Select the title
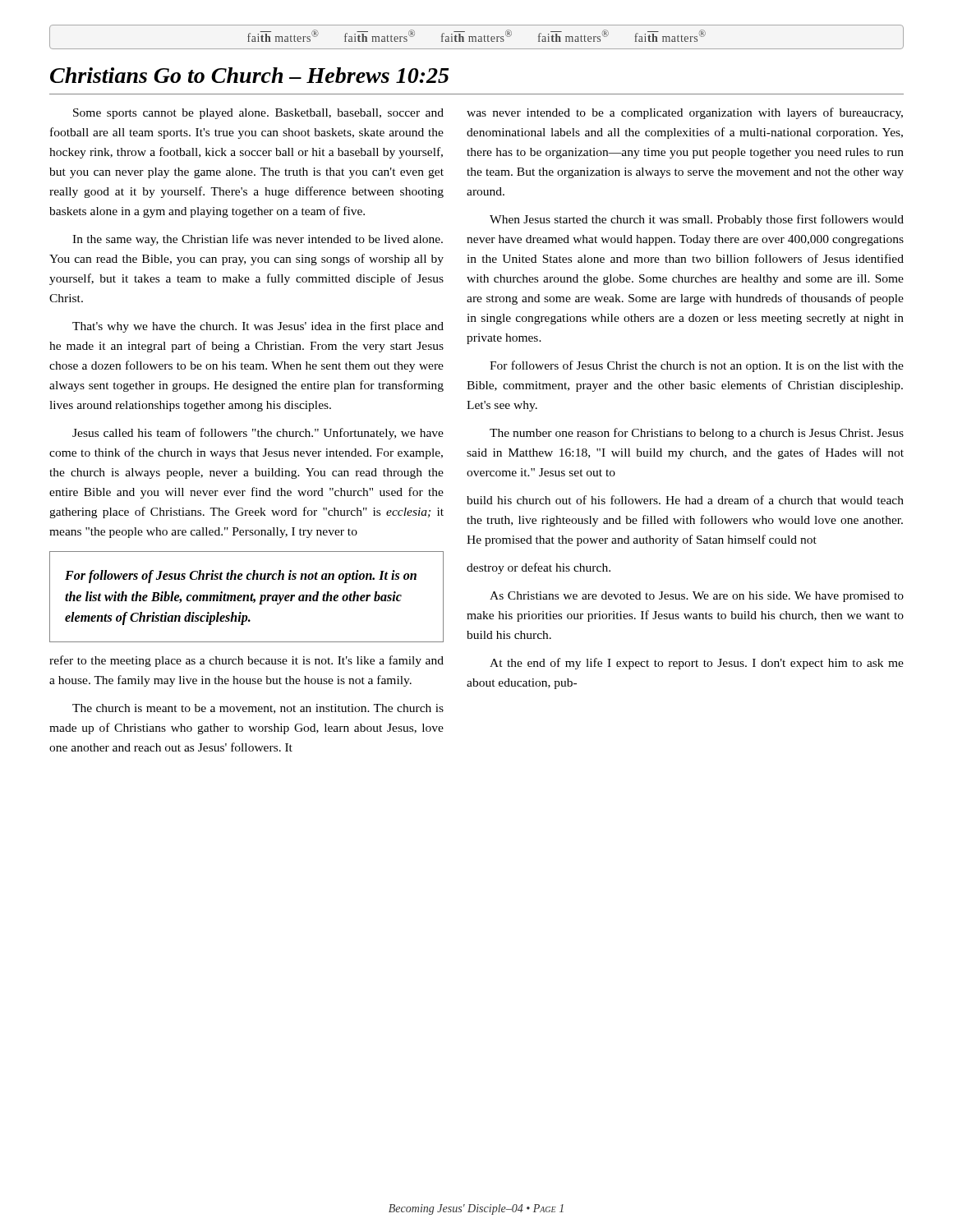Viewport: 953px width, 1232px height. pos(476,78)
